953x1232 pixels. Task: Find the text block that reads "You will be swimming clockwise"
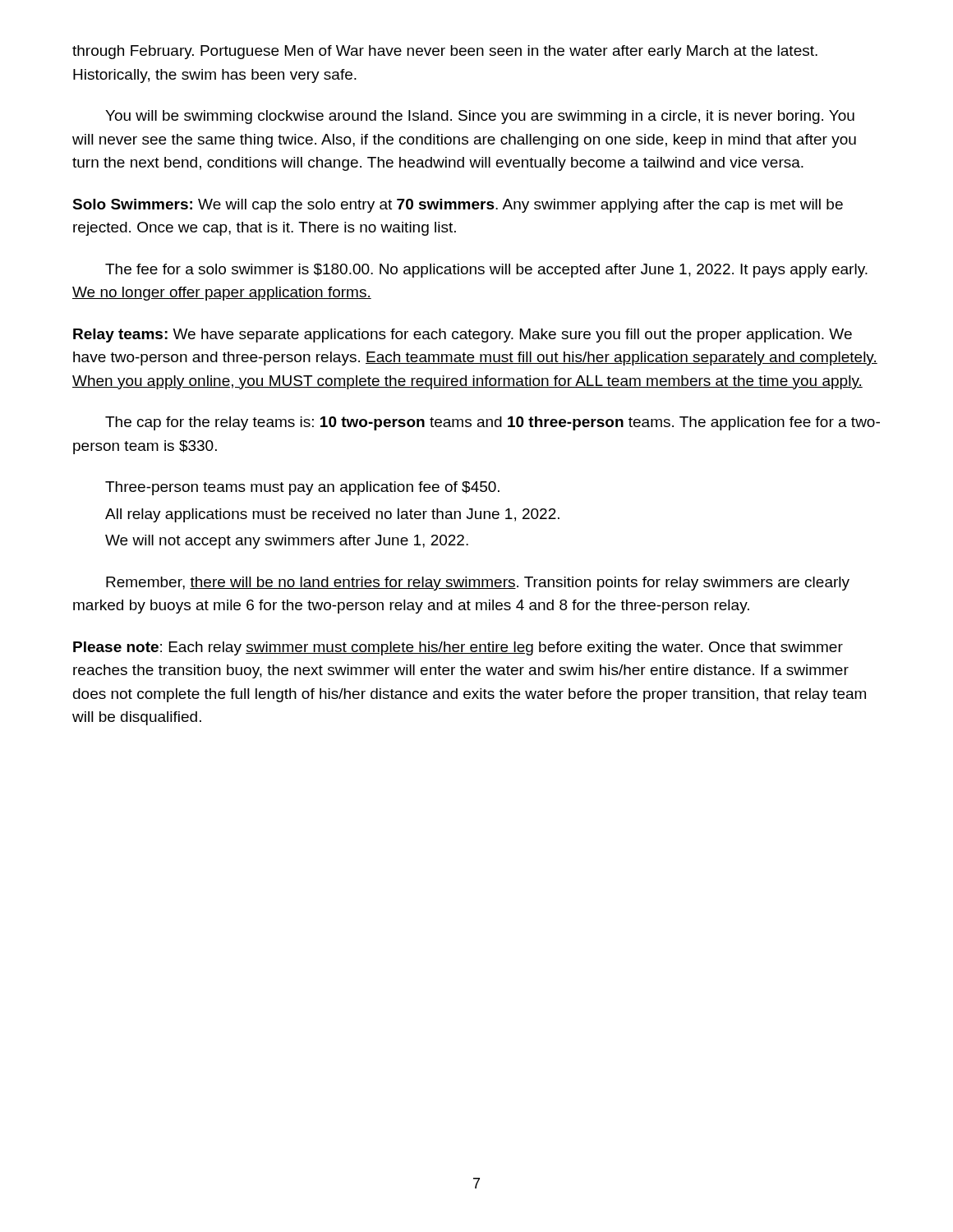click(x=464, y=139)
